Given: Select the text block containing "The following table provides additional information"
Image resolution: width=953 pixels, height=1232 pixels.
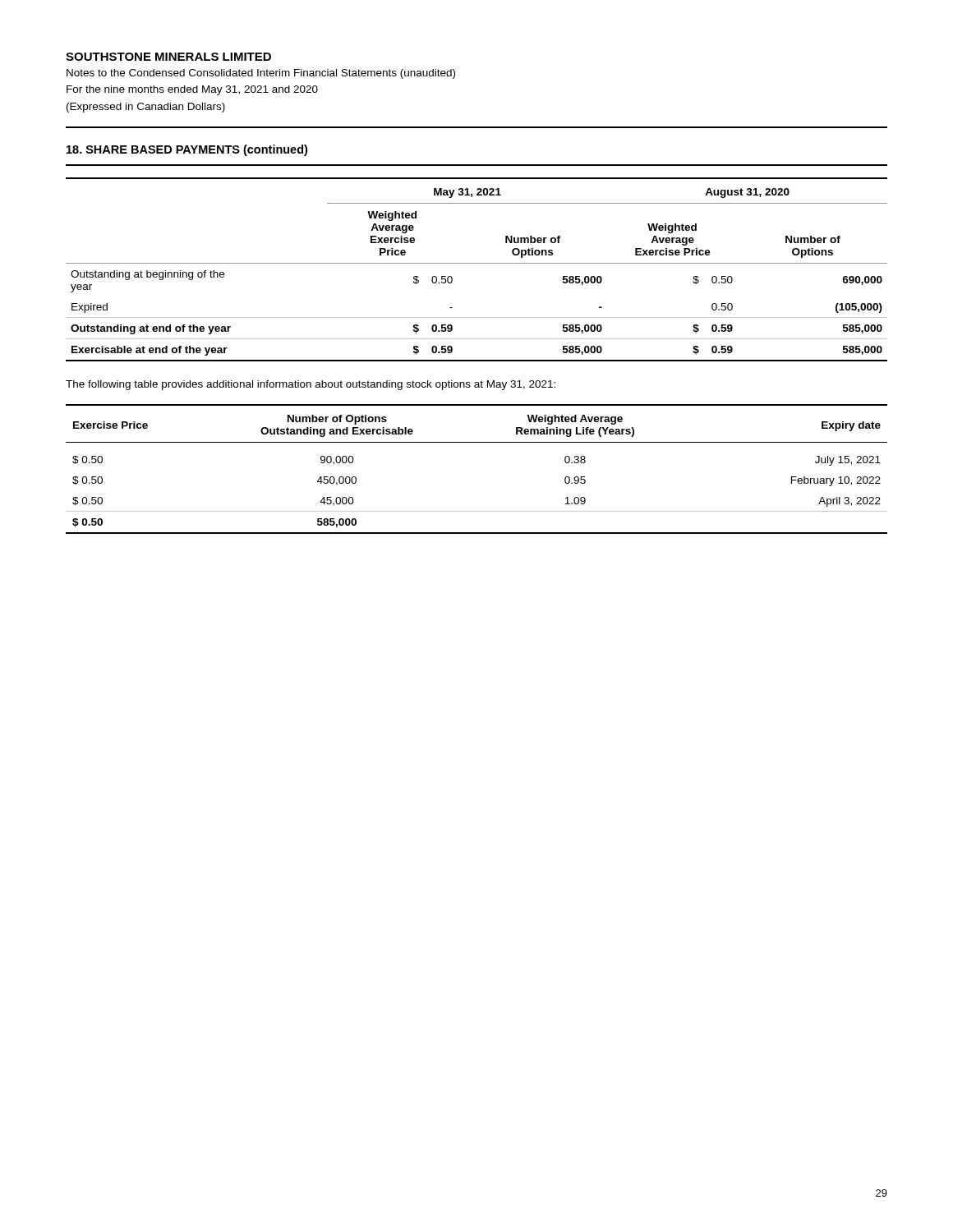Looking at the screenshot, I should point(311,384).
